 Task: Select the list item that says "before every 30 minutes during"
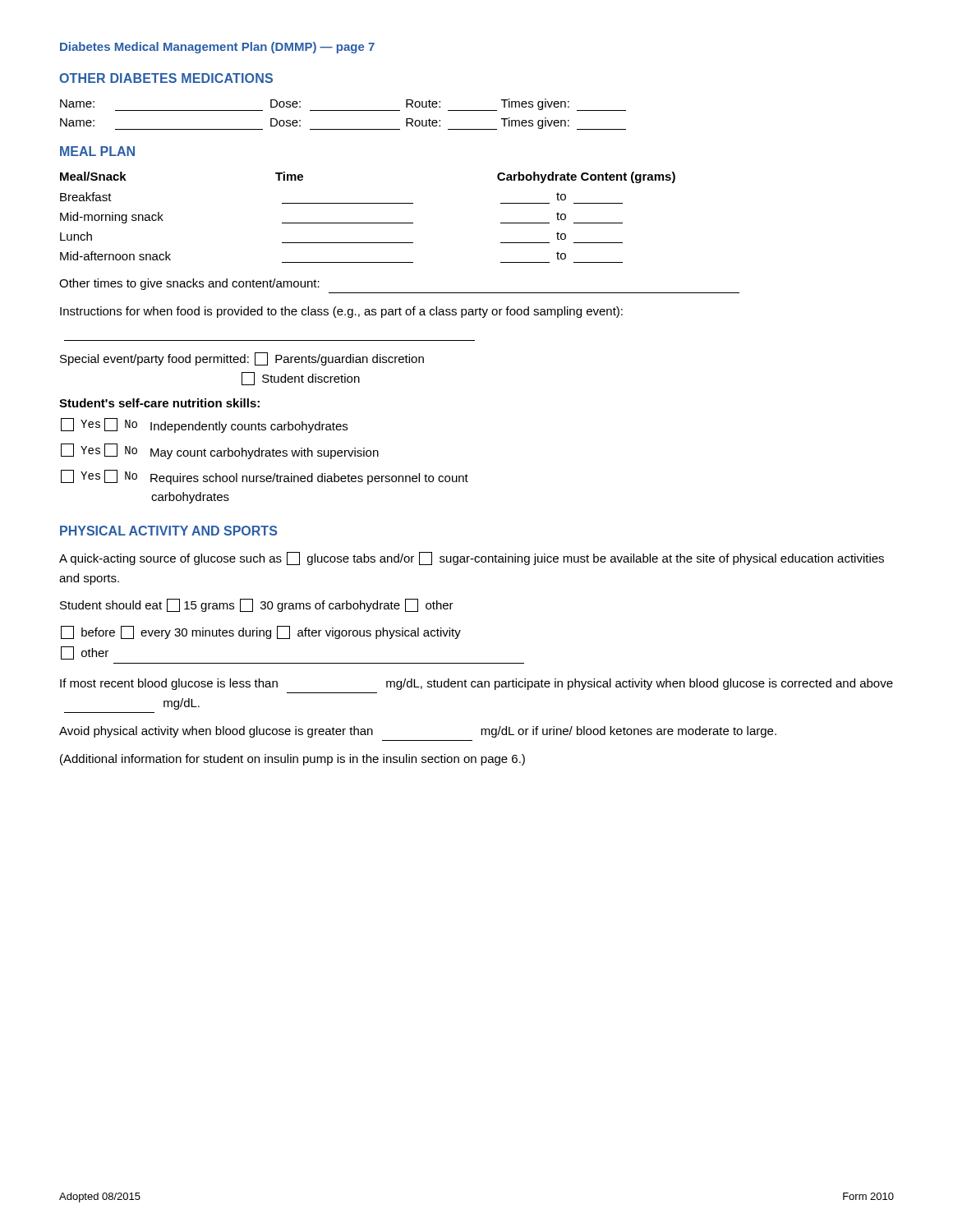pos(261,632)
